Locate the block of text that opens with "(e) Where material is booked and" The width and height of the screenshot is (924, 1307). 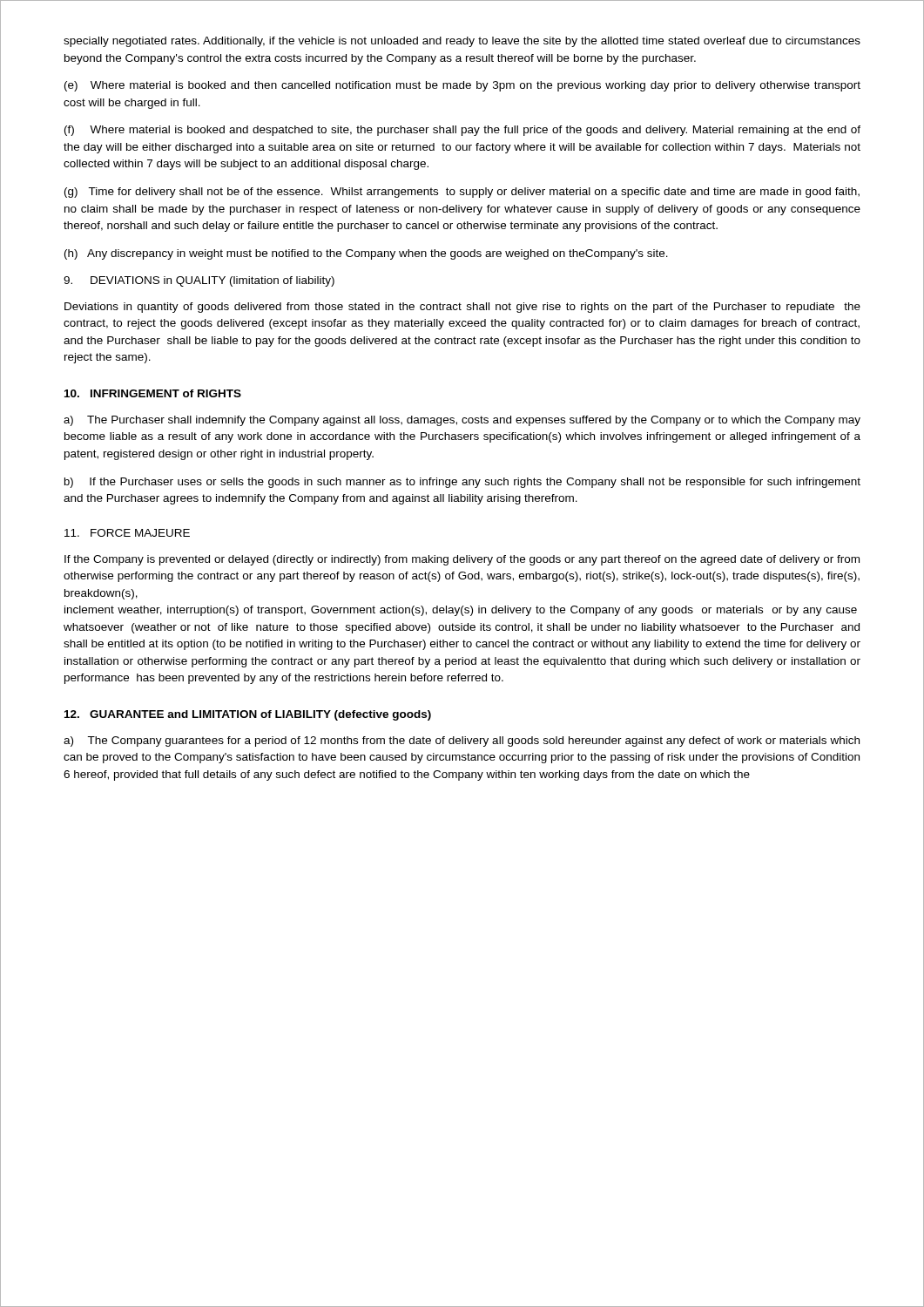pyautogui.click(x=462, y=94)
